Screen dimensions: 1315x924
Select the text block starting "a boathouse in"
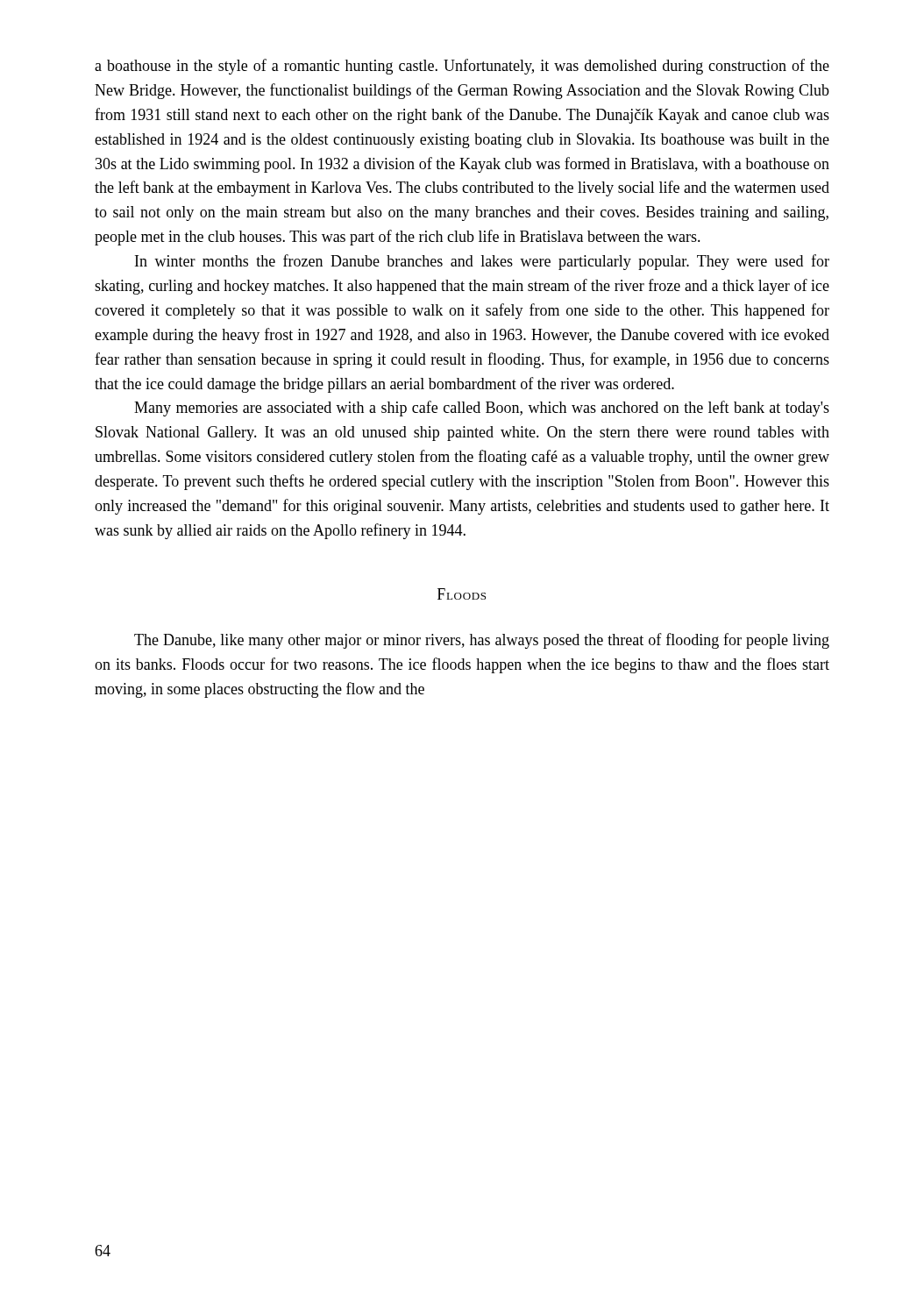click(x=462, y=299)
